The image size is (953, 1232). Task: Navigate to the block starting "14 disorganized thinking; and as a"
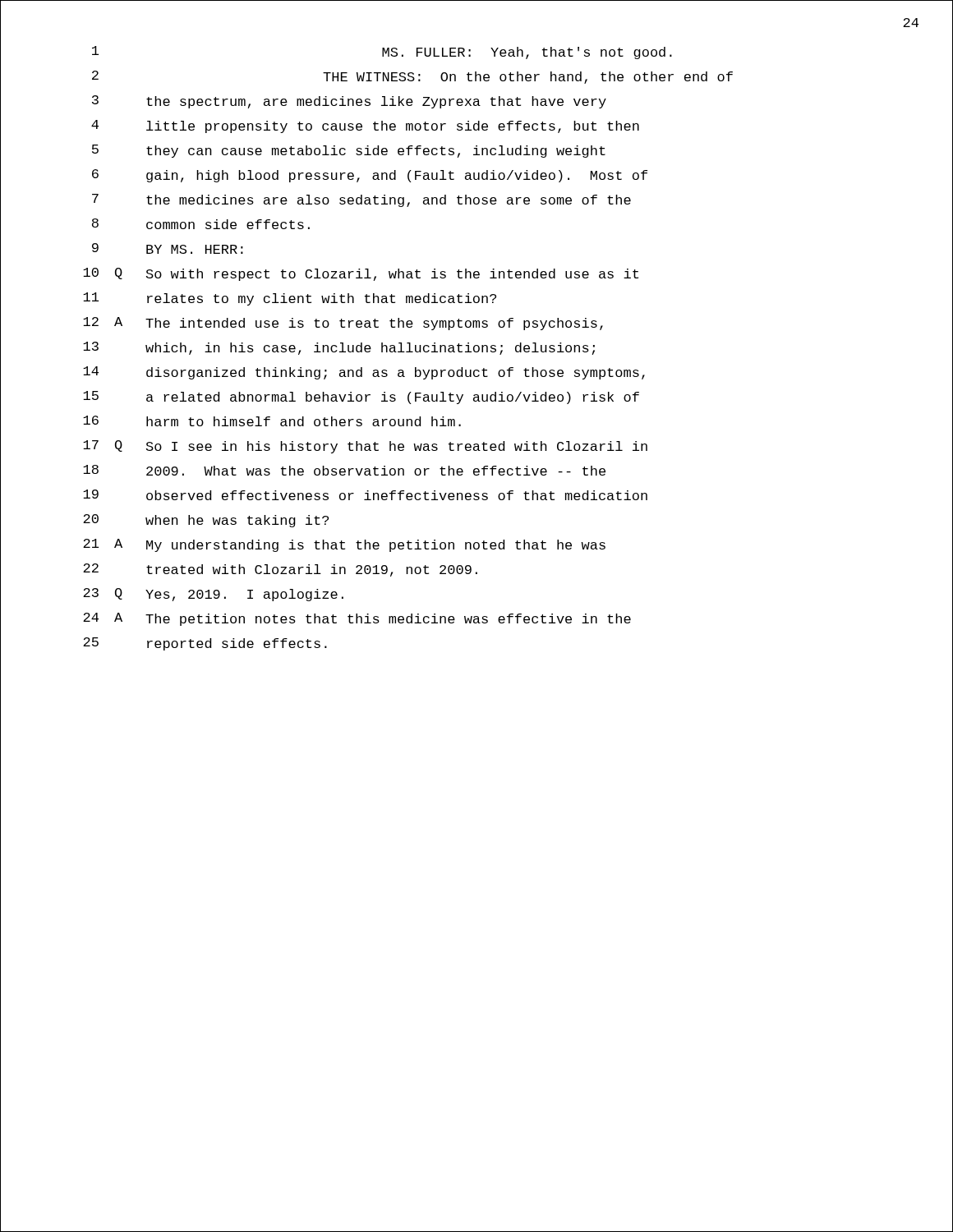[x=481, y=374]
